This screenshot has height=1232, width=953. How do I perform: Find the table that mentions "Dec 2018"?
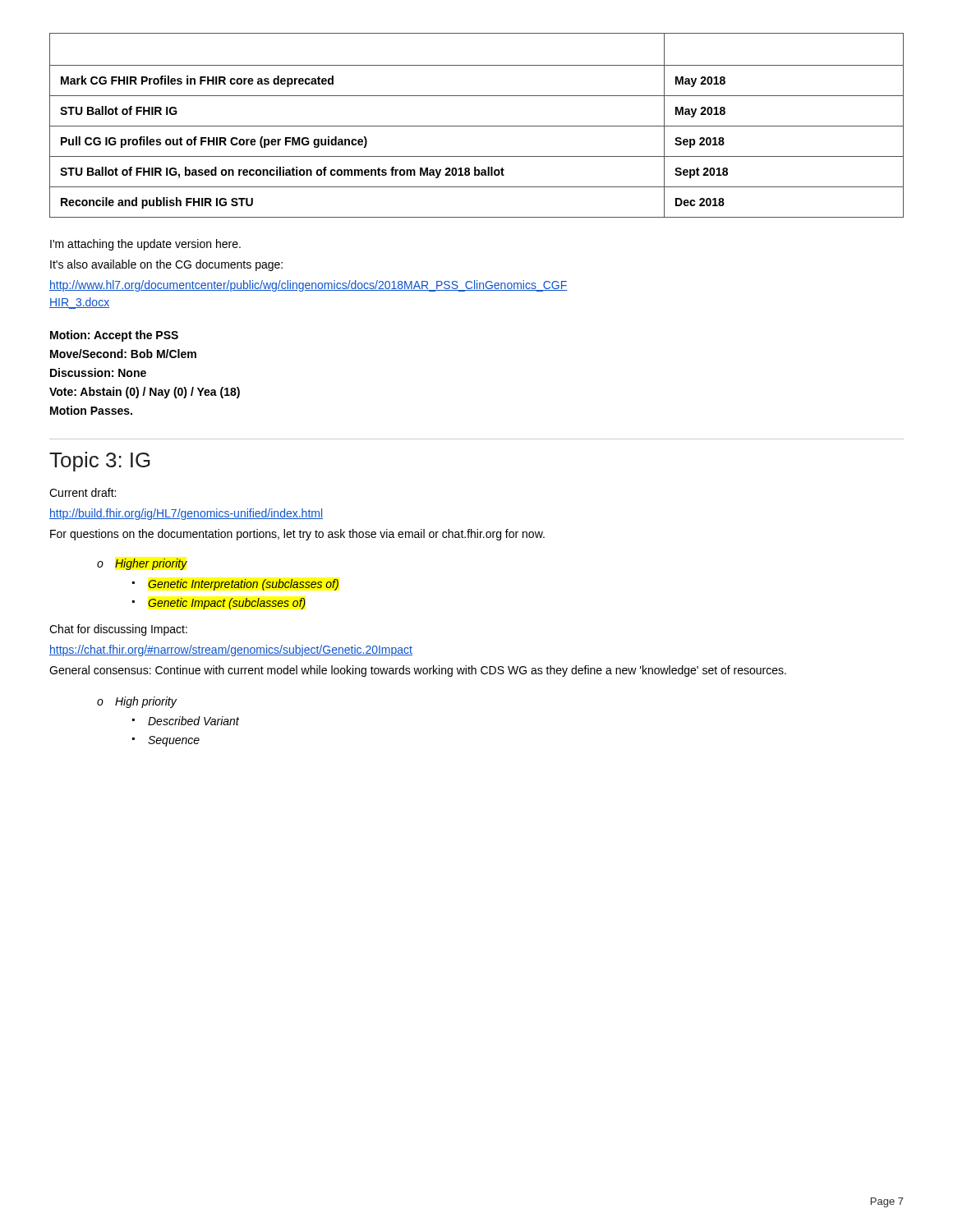click(x=476, y=125)
